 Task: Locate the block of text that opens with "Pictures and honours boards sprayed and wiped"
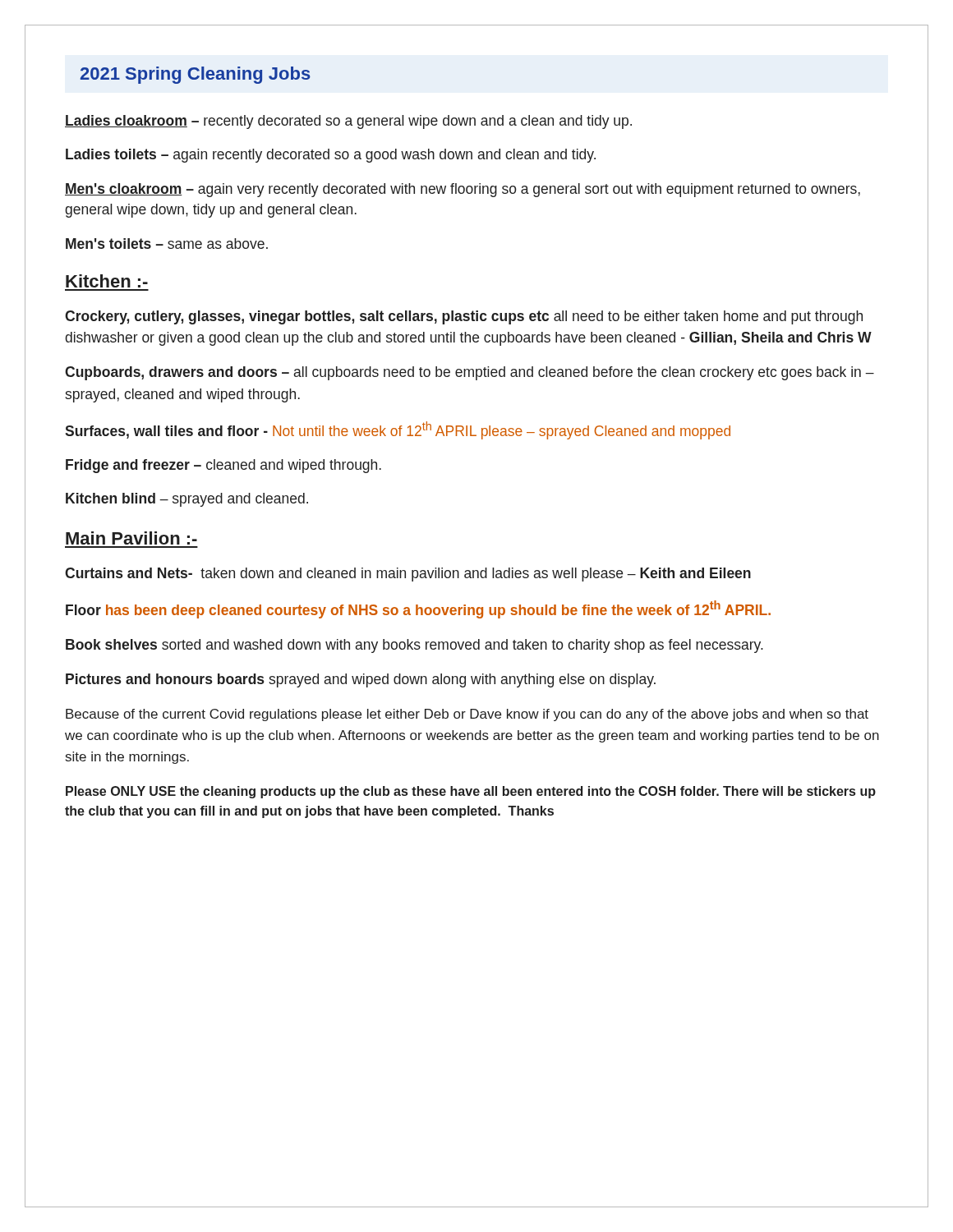pyautogui.click(x=361, y=680)
